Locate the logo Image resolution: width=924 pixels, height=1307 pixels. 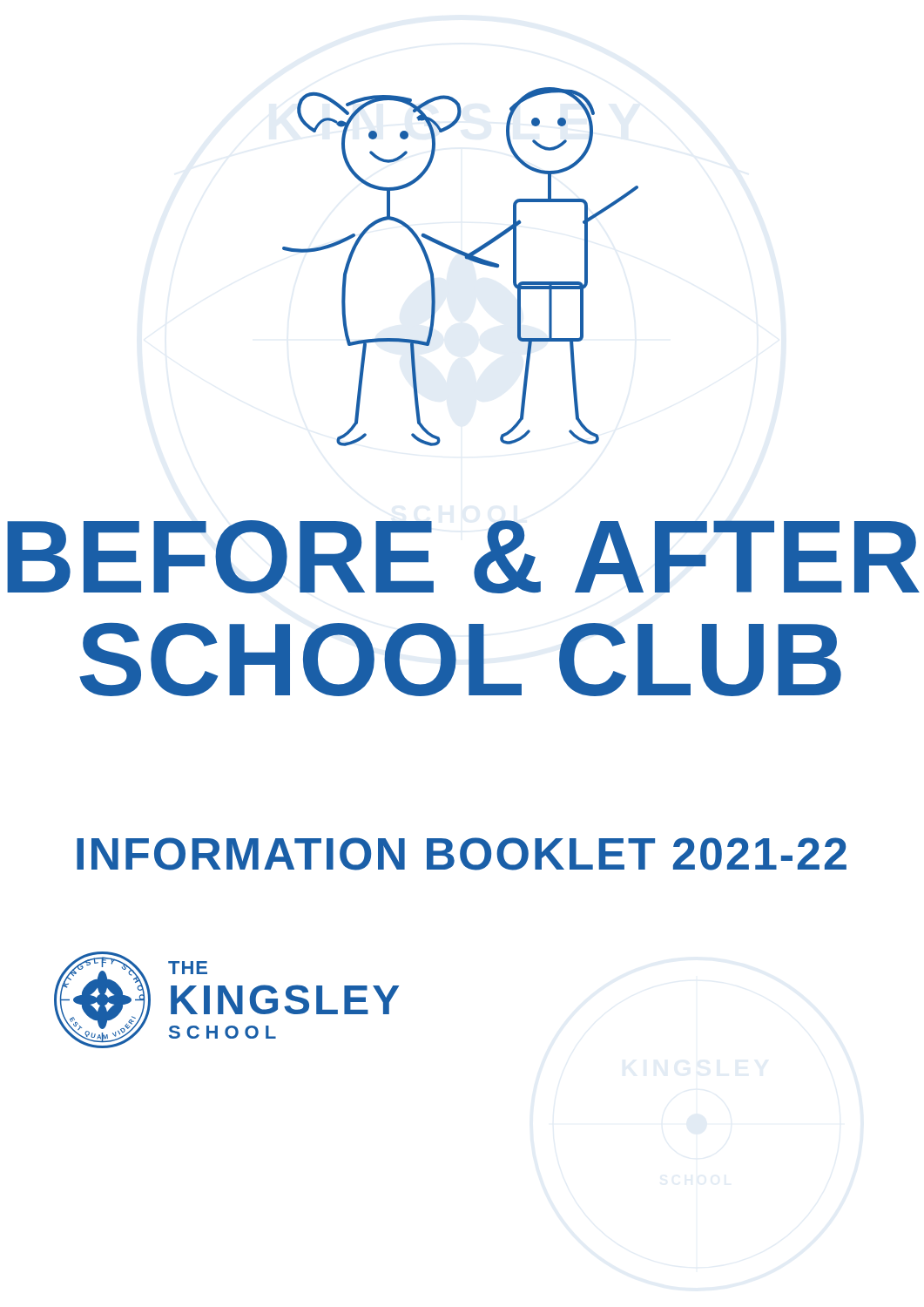(227, 1000)
